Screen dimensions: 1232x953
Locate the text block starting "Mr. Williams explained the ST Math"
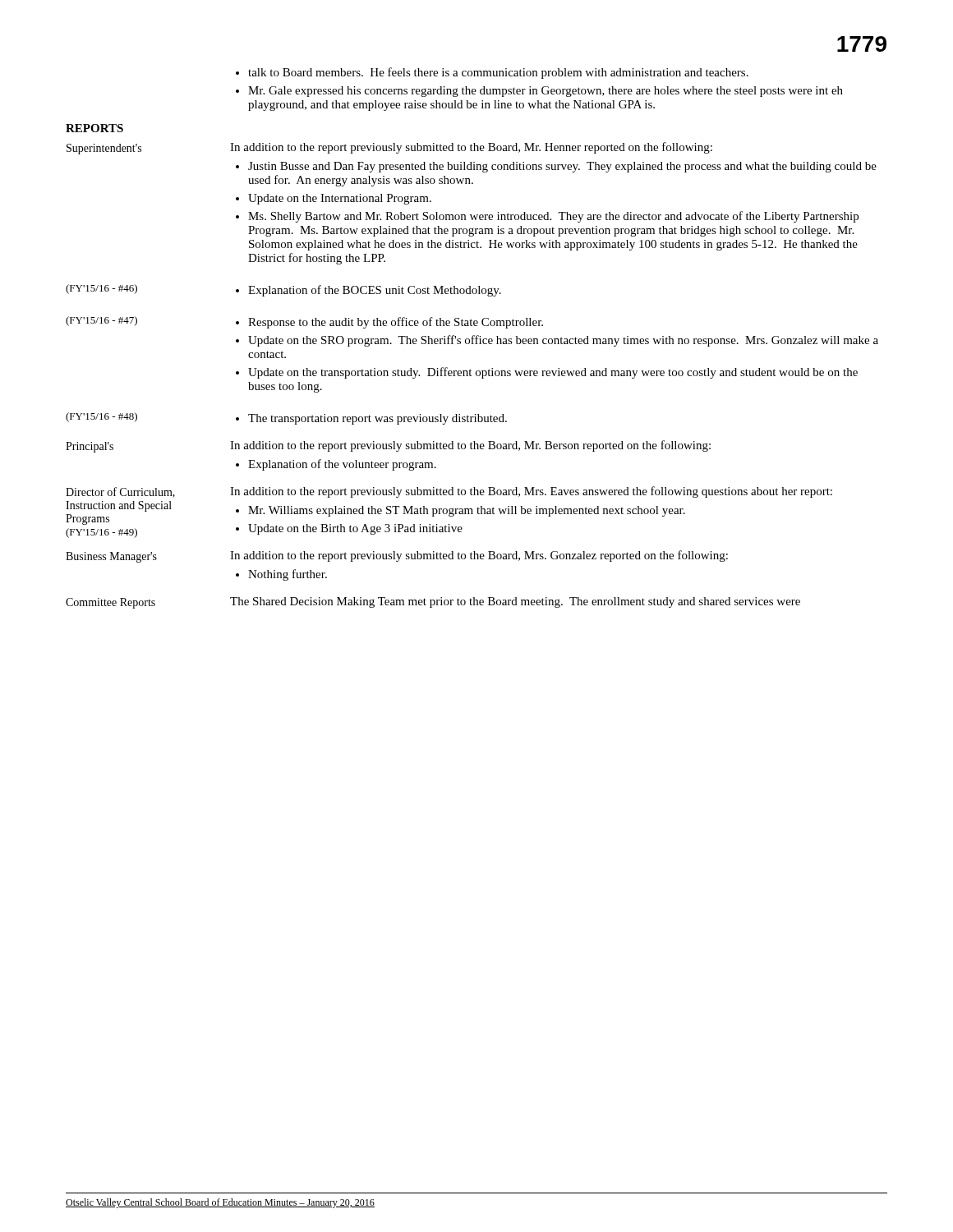point(467,510)
